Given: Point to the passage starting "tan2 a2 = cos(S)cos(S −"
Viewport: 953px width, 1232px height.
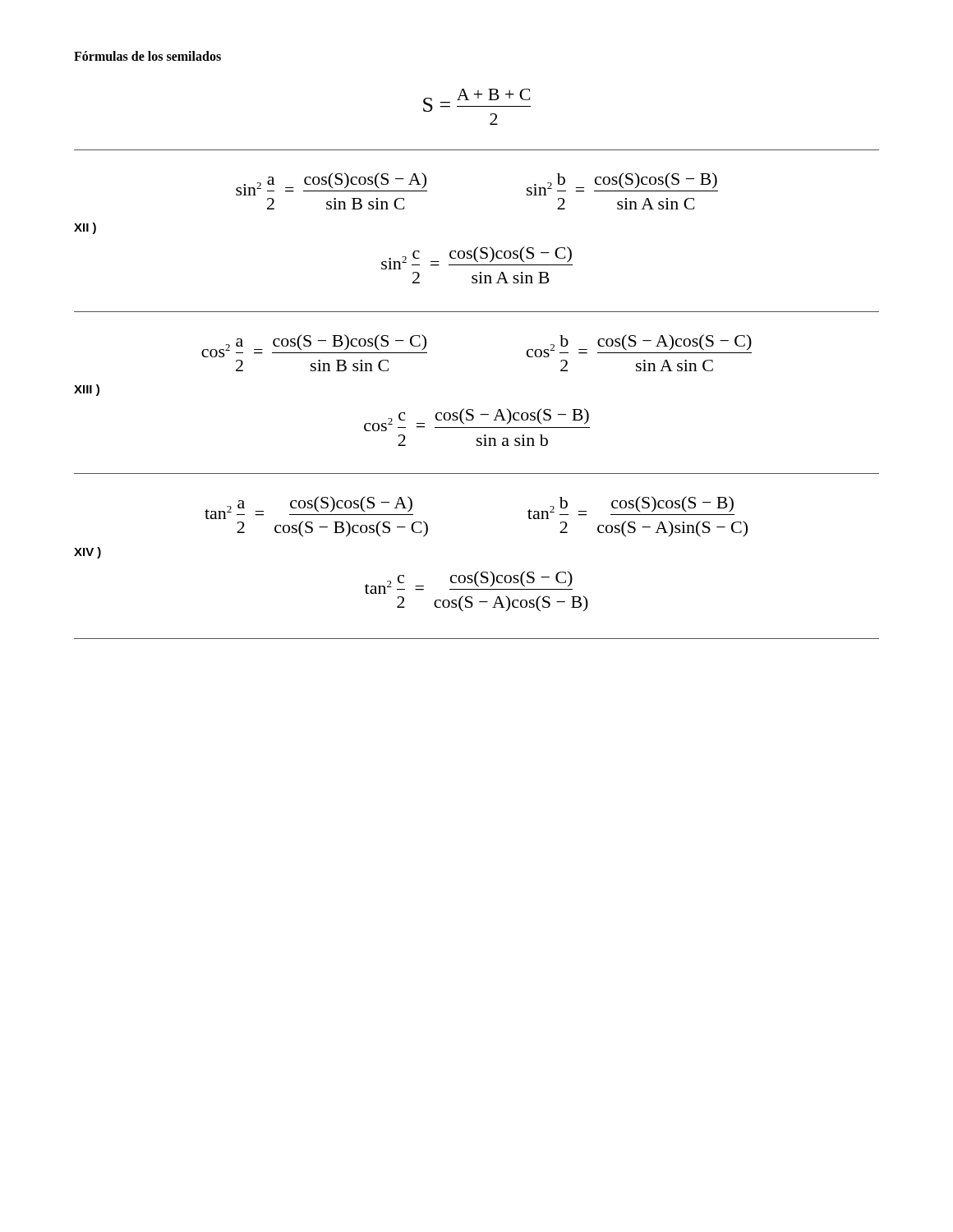Looking at the screenshot, I should click(240, 507).
